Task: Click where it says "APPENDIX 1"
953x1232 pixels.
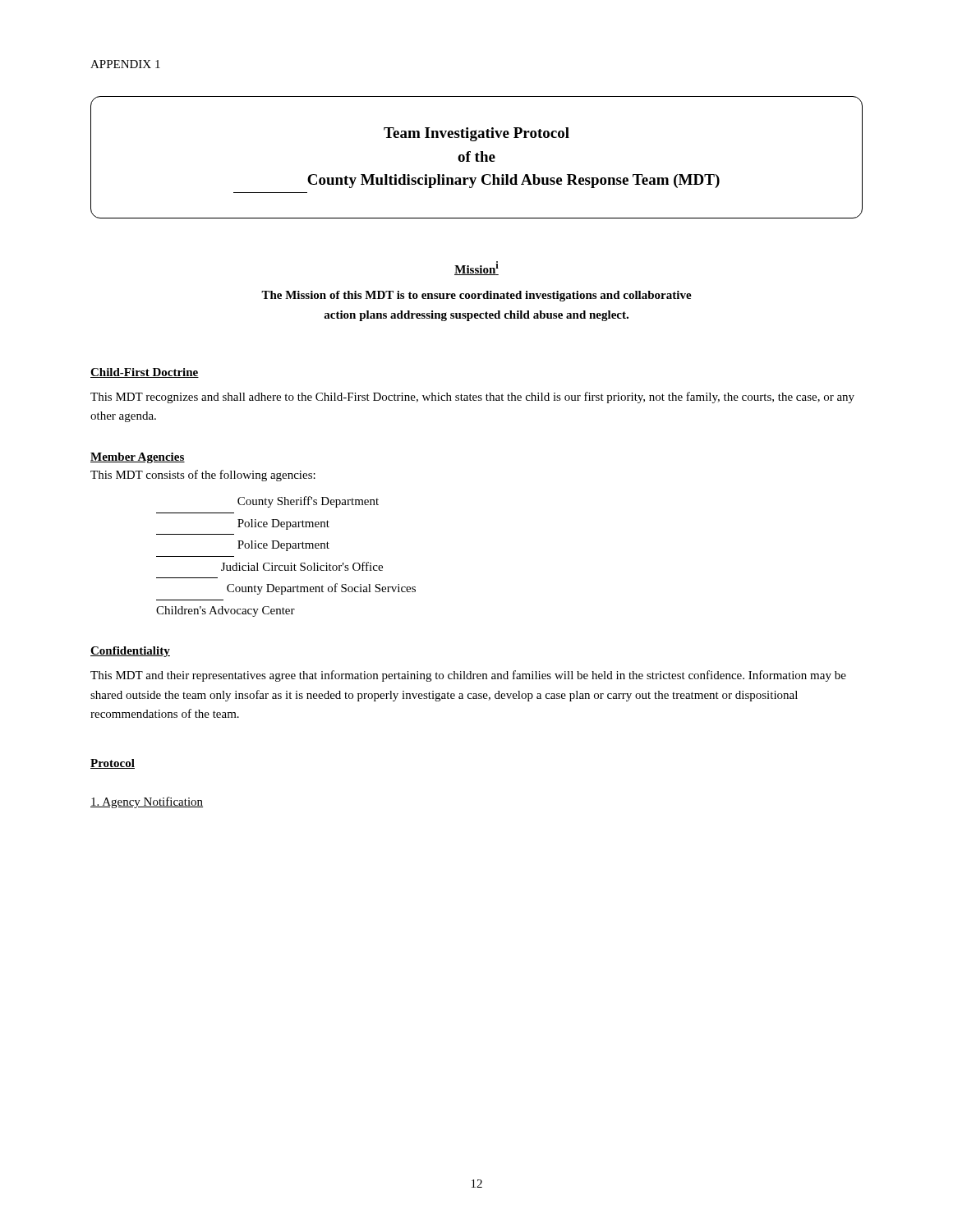Action: [x=125, y=64]
